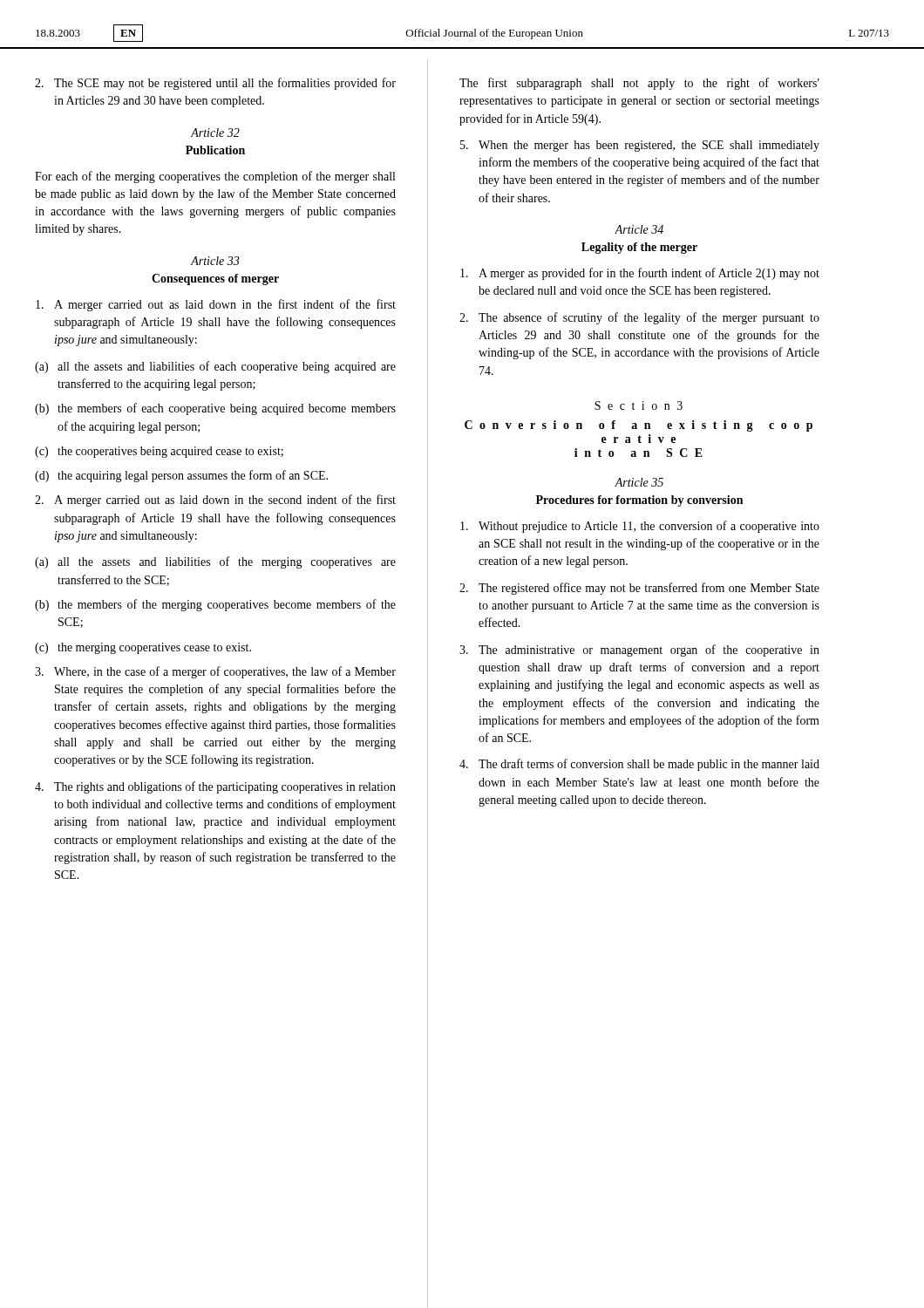
Task: Select the text block starting "The absence of scrutiny"
Action: [x=639, y=345]
